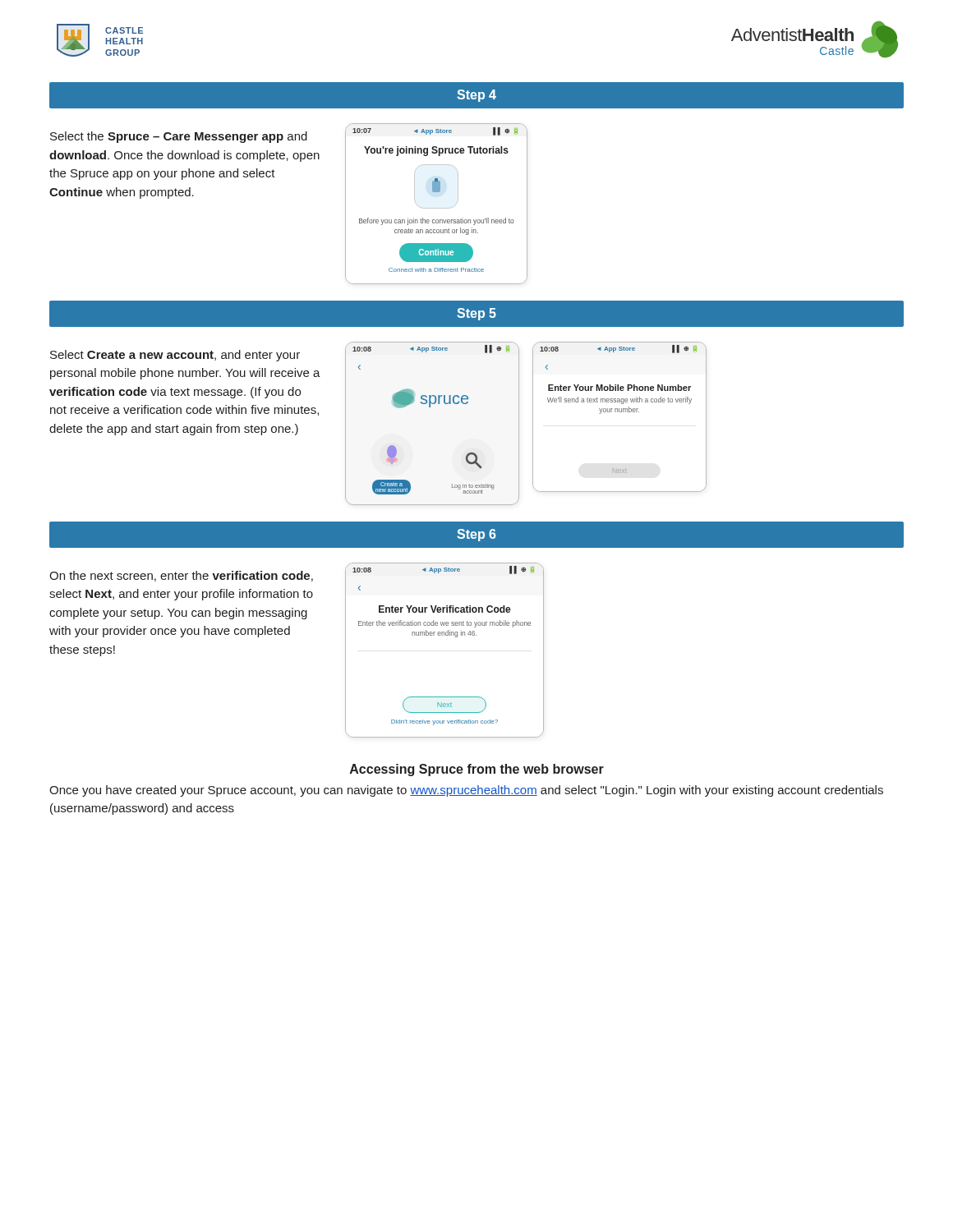Find the text block starting "Accessing Spruce from the web browser"

[x=476, y=769]
